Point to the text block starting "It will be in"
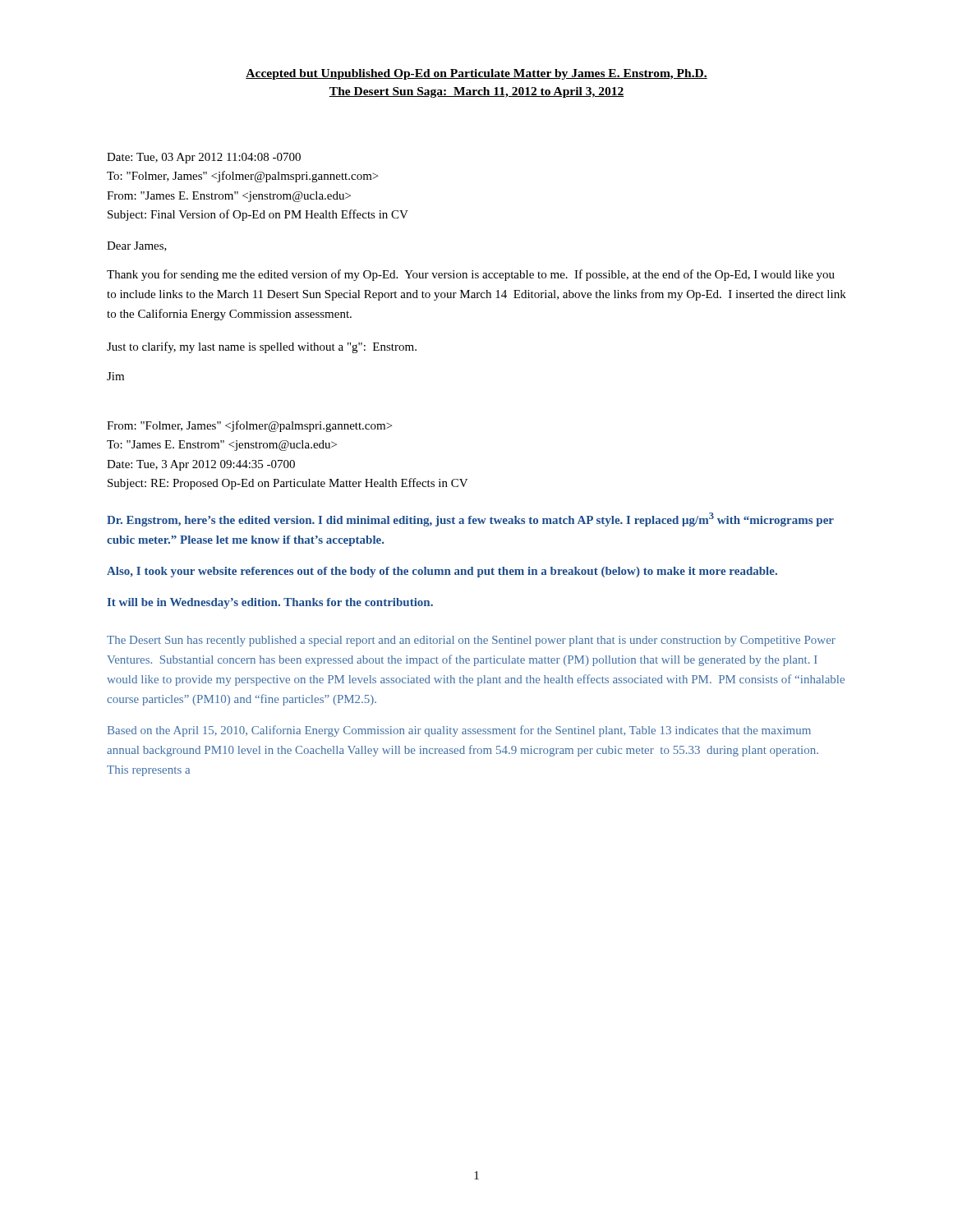 270,602
